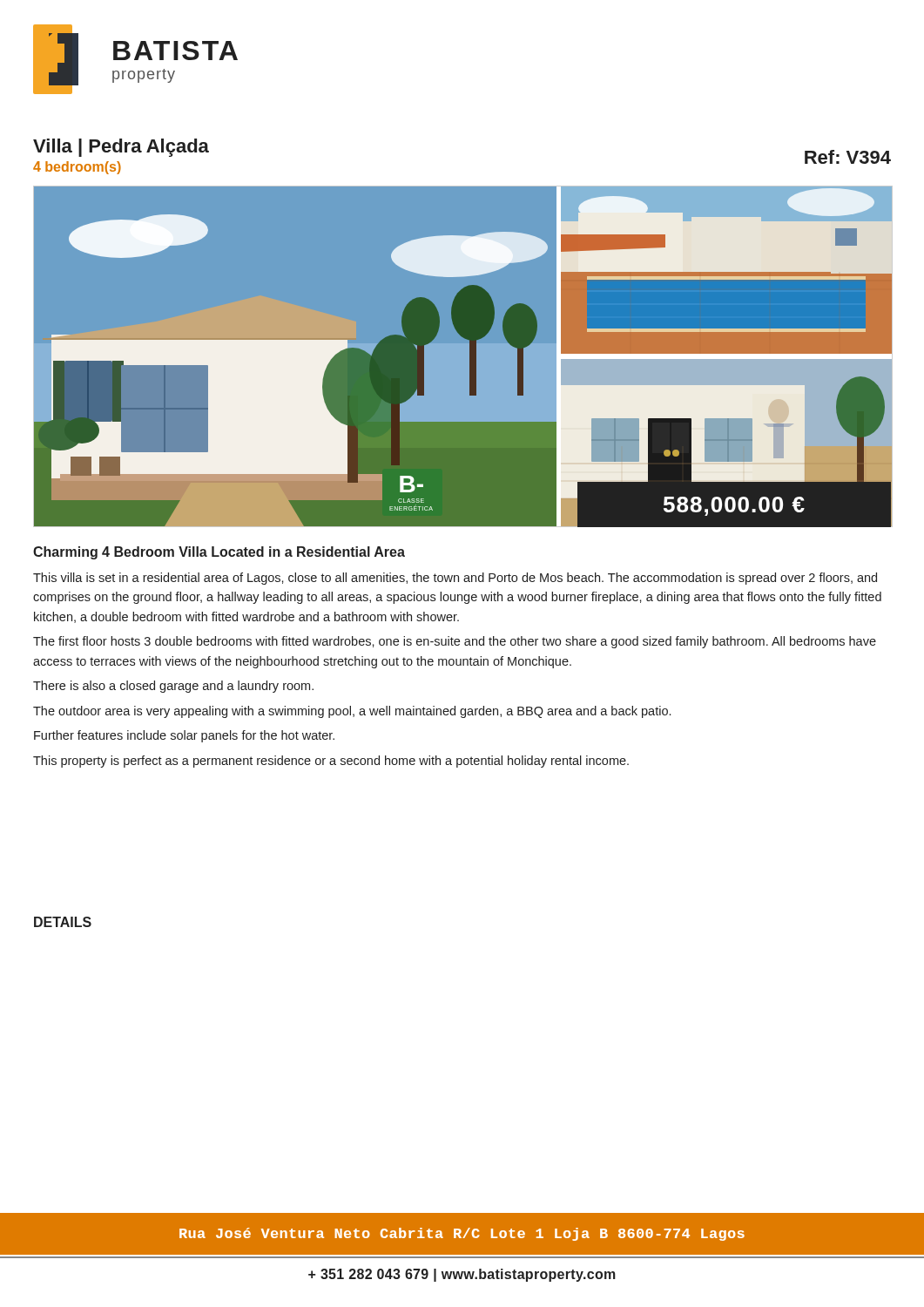Select the region starting "Ref: V394"
The width and height of the screenshot is (924, 1307).
click(x=847, y=157)
